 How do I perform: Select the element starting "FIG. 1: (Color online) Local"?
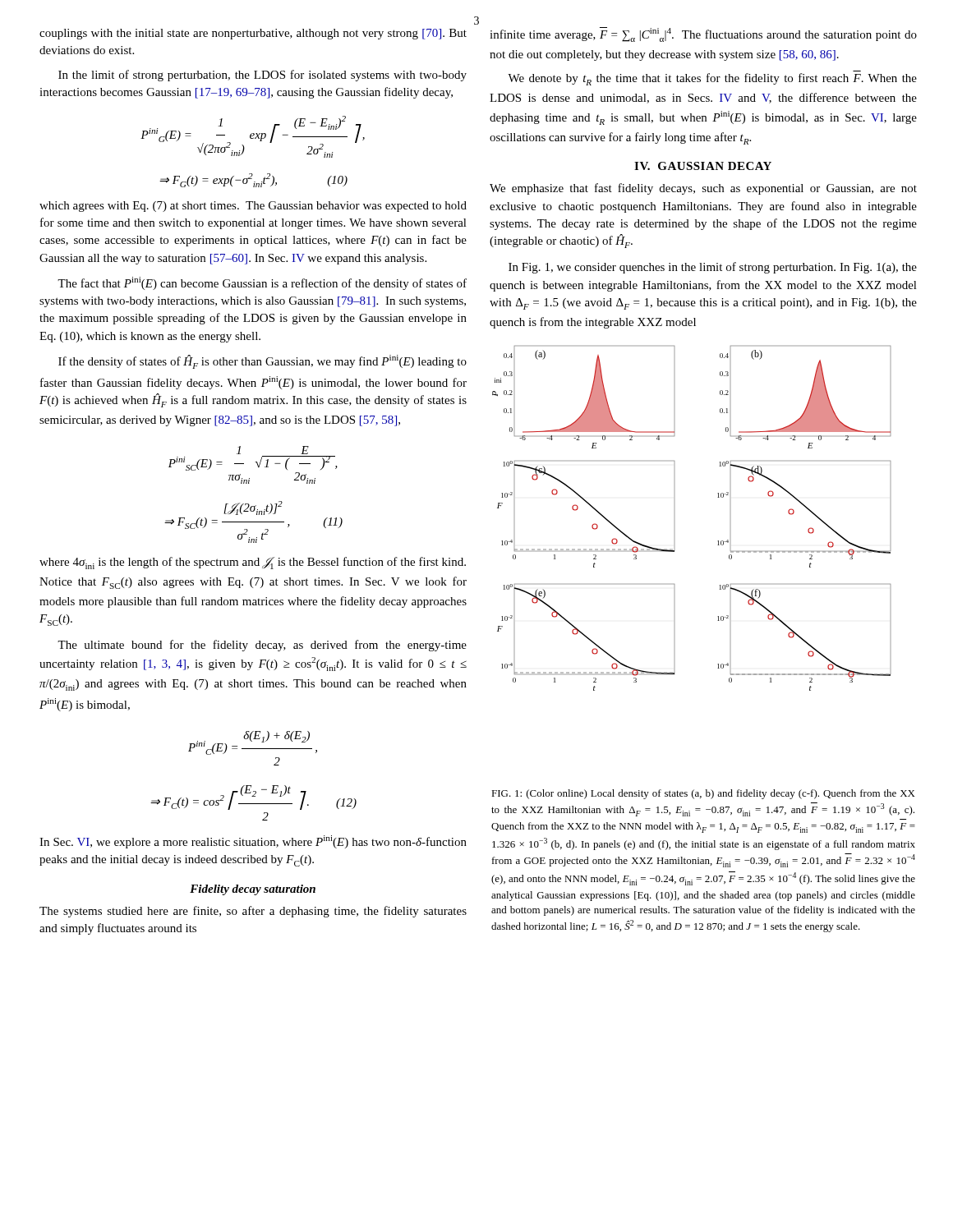(703, 860)
